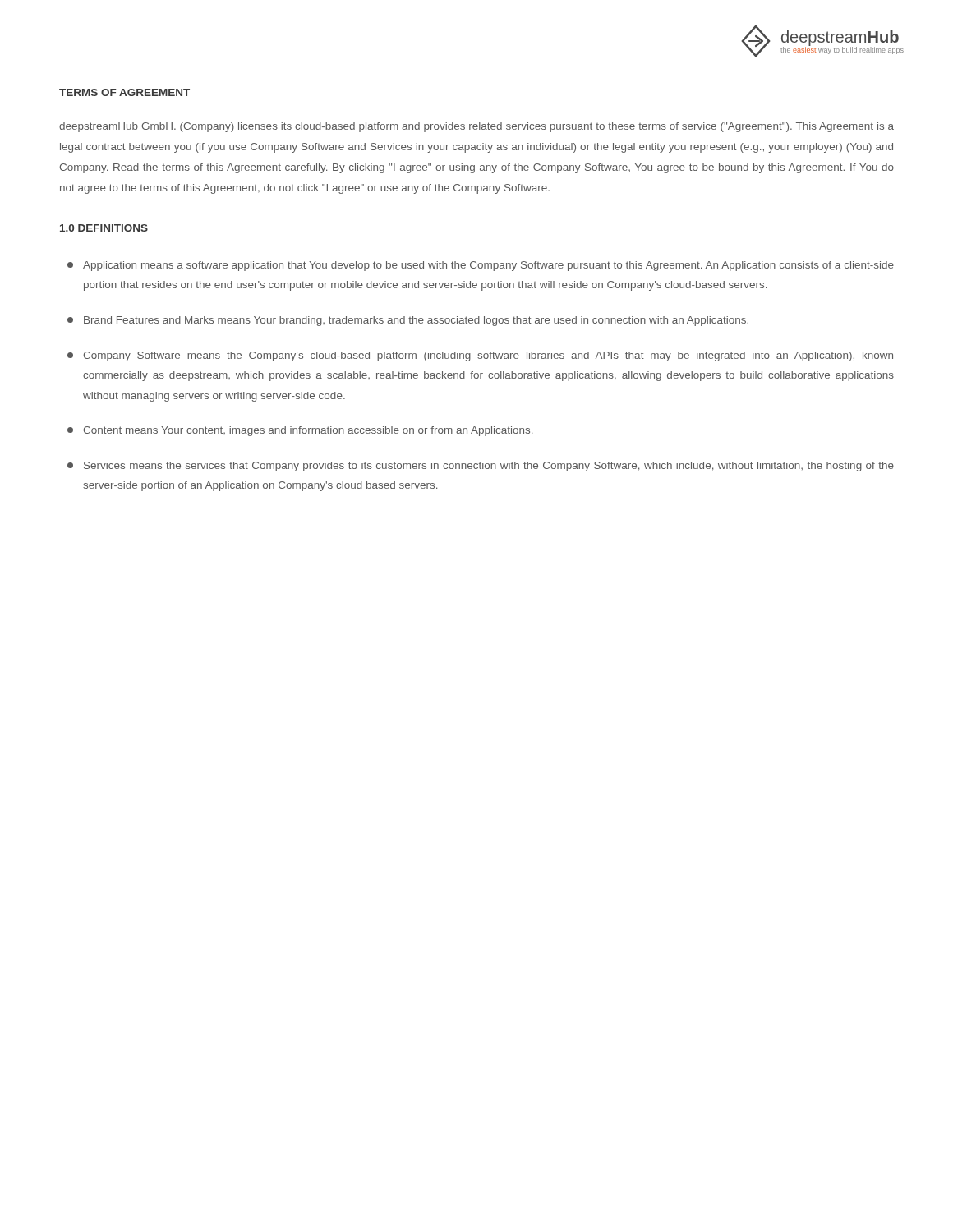
Task: Locate the list item that reads "Content means Your content,"
Action: coord(481,431)
